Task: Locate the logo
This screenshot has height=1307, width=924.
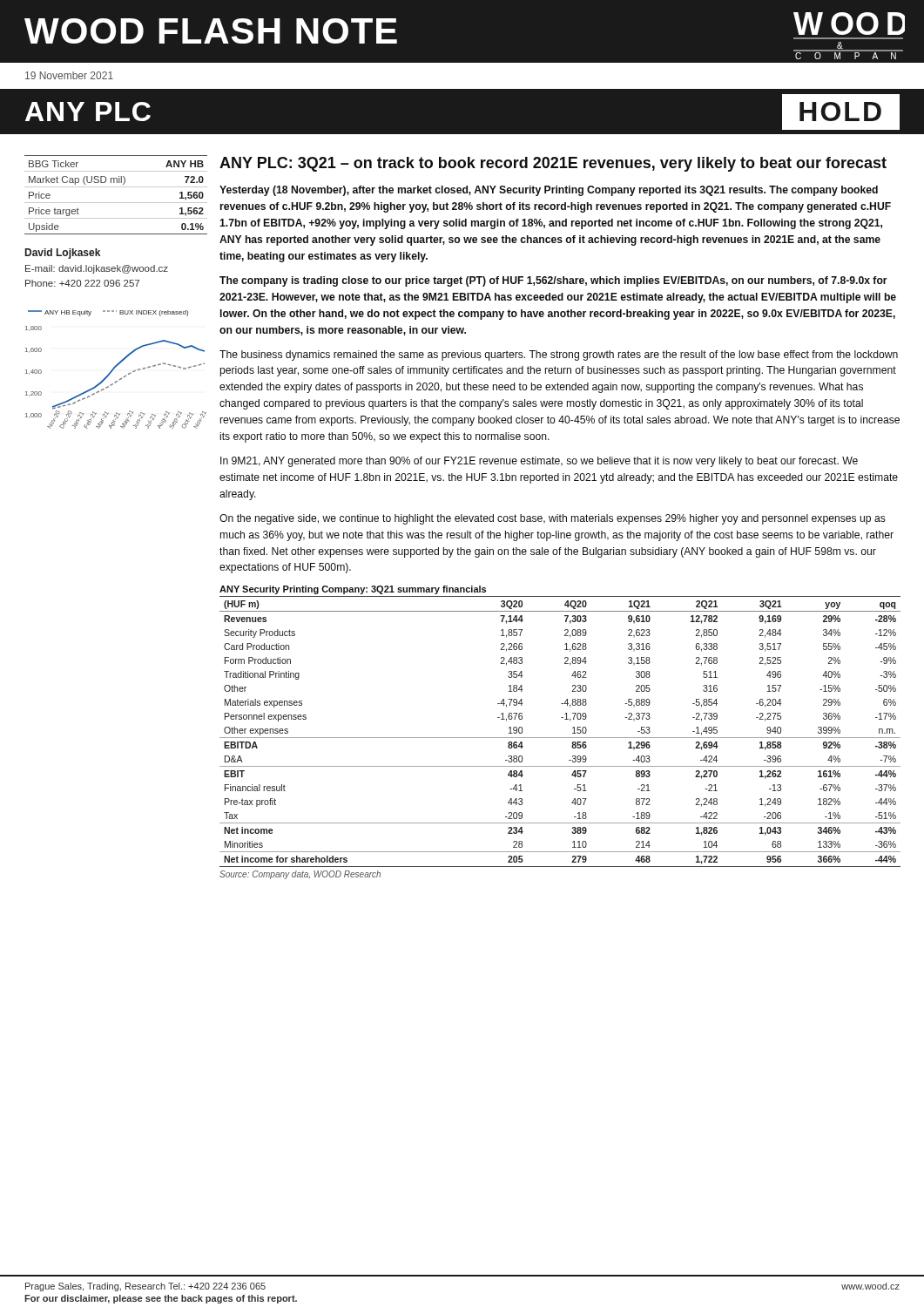Action: tap(848, 33)
